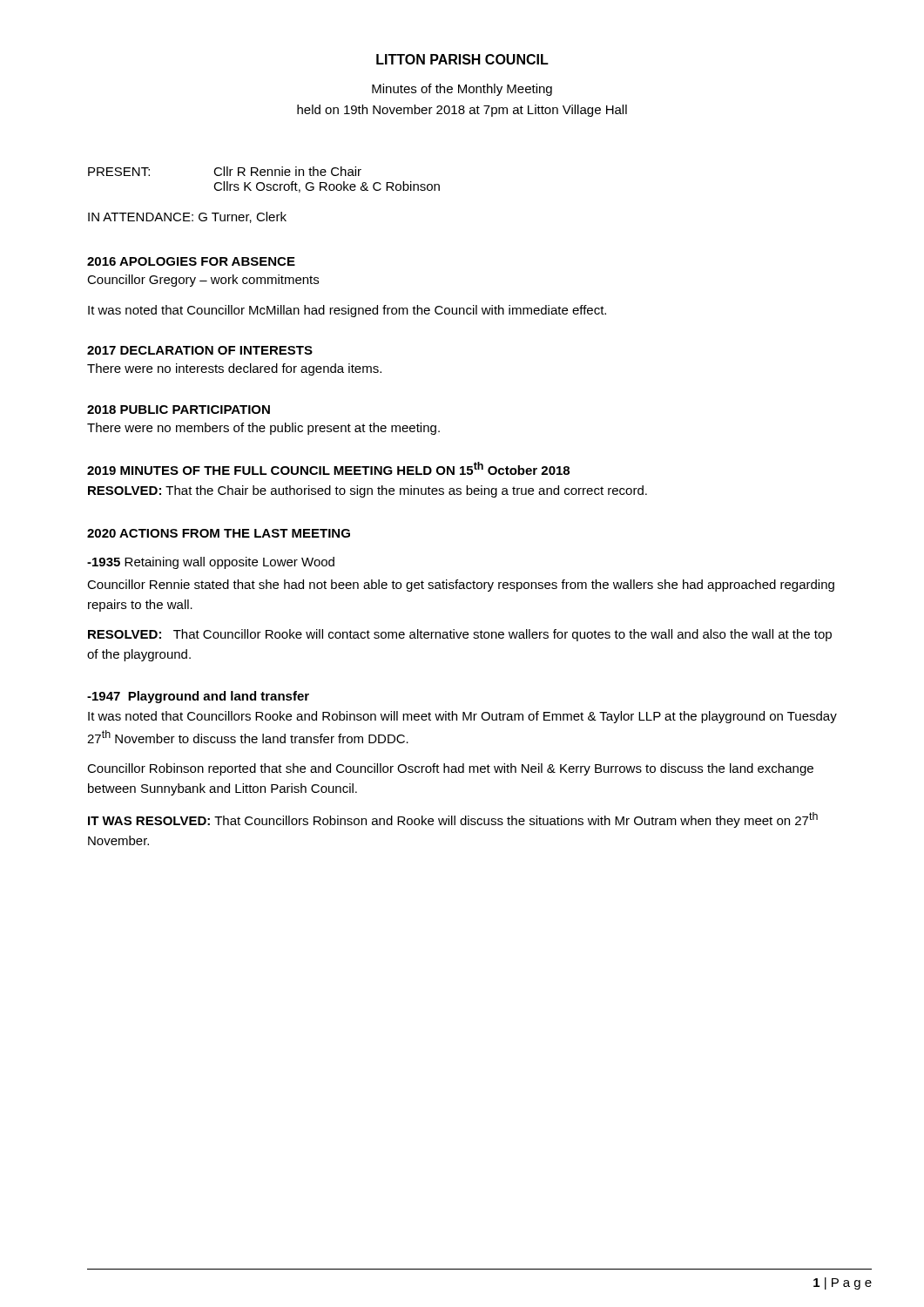Click on the text block that reads "Minutes of the Monthly Meeting held on 19th"

462,99
